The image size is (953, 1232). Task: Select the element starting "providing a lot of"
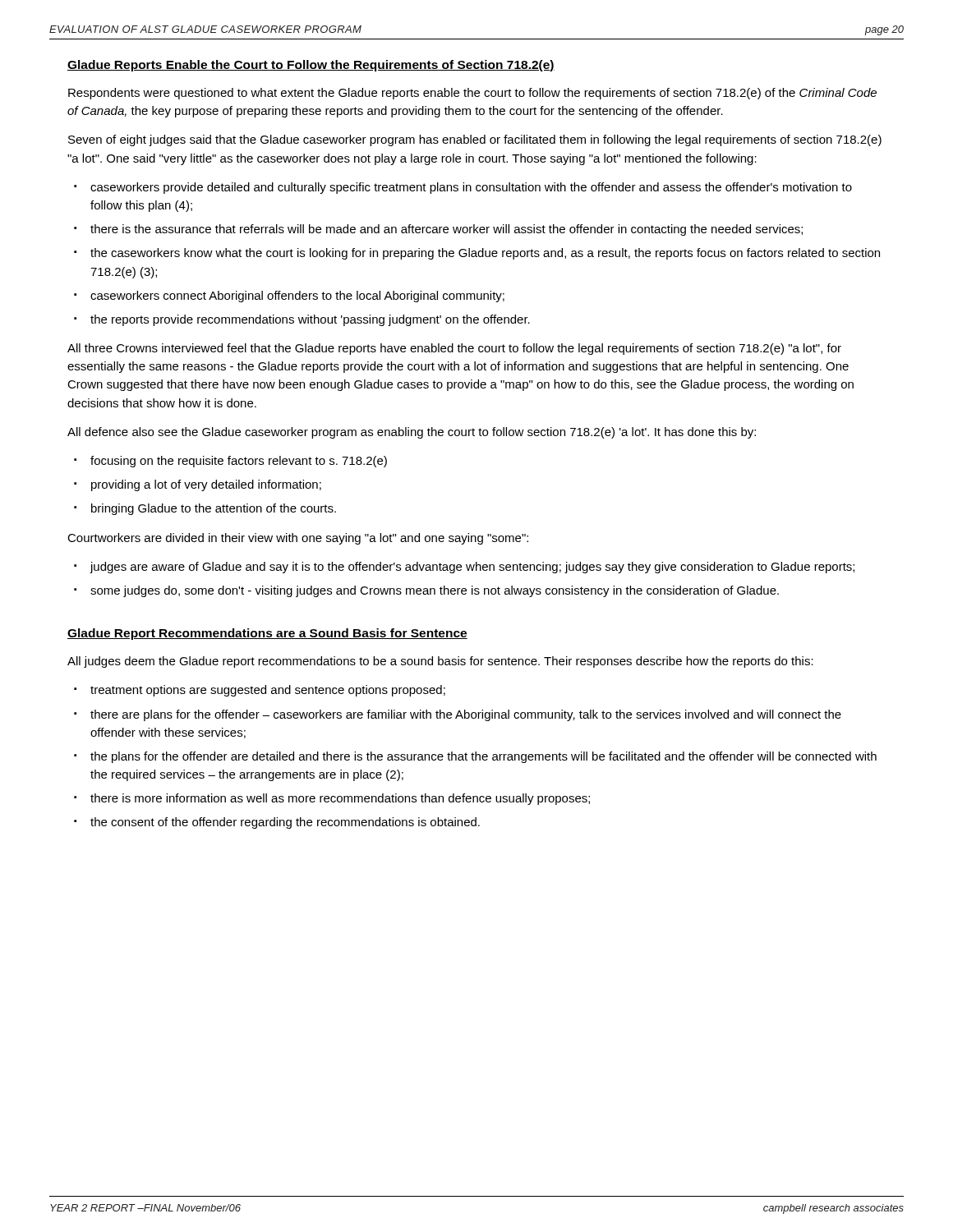[206, 484]
